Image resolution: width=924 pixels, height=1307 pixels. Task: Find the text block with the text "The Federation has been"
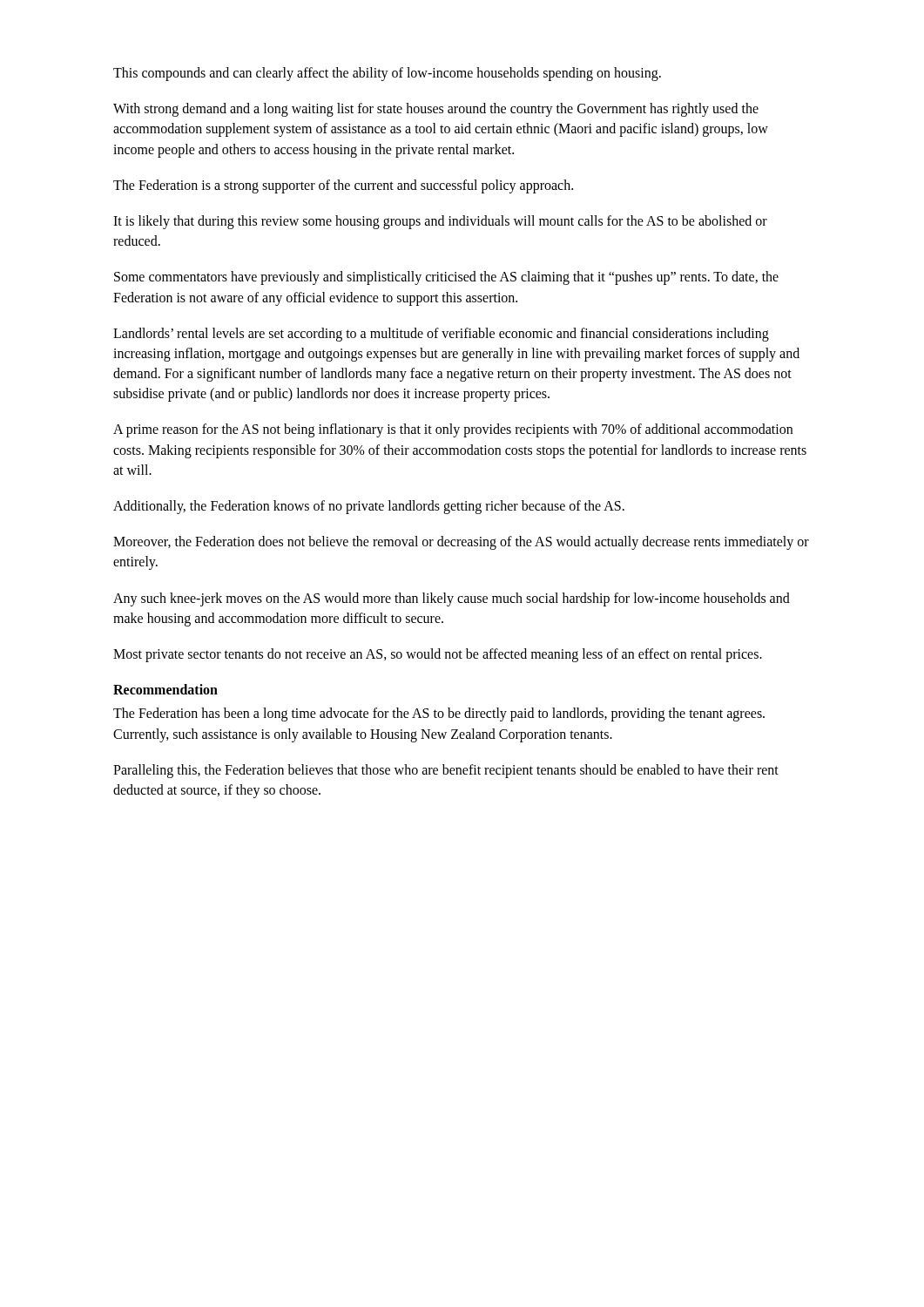pyautogui.click(x=439, y=724)
